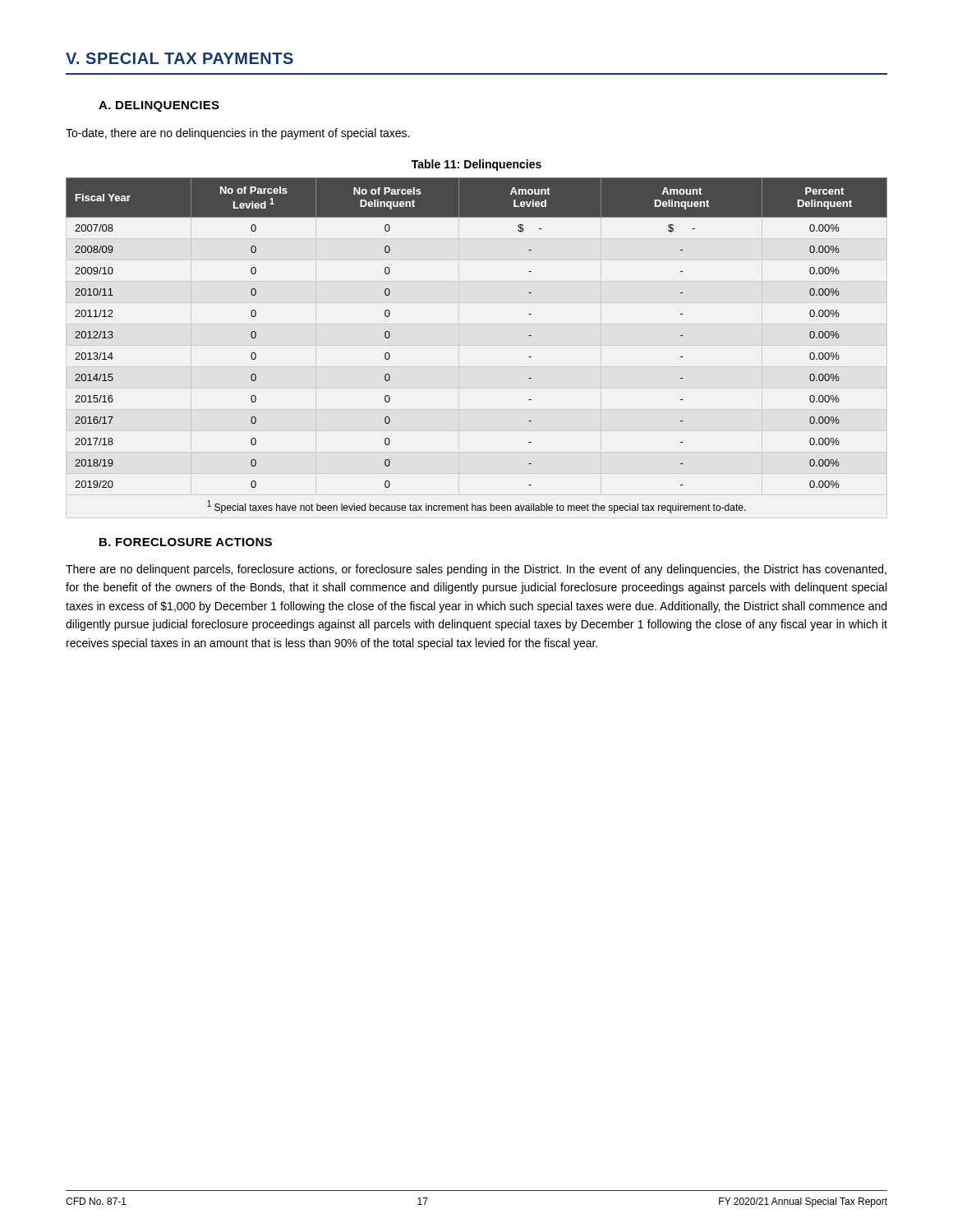Locate the text "V. SPECIAL TAX PAYMENTS"
Screen dimensions: 1232x953
click(x=180, y=58)
